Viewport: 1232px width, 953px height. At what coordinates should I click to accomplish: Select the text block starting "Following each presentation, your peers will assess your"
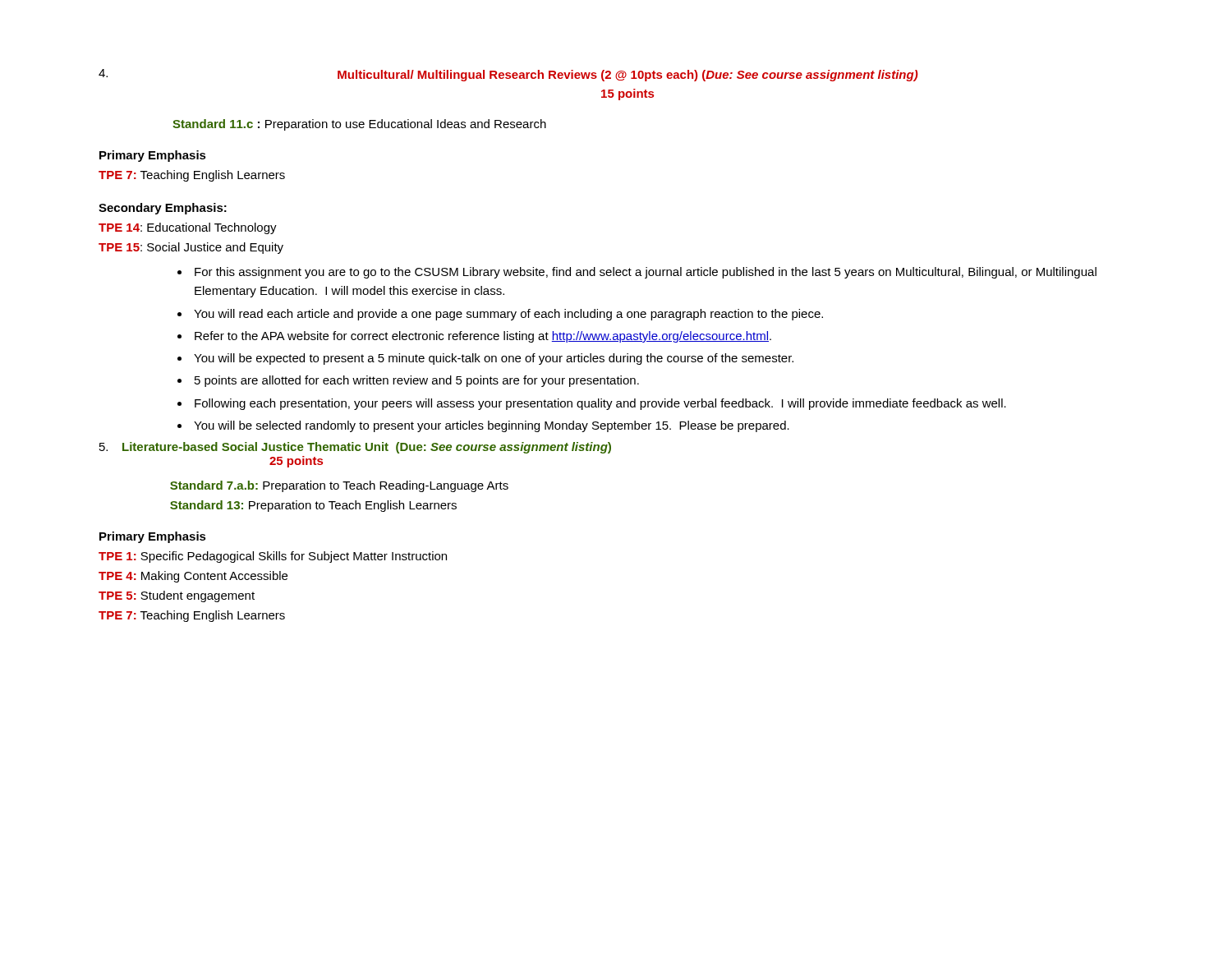tap(600, 403)
